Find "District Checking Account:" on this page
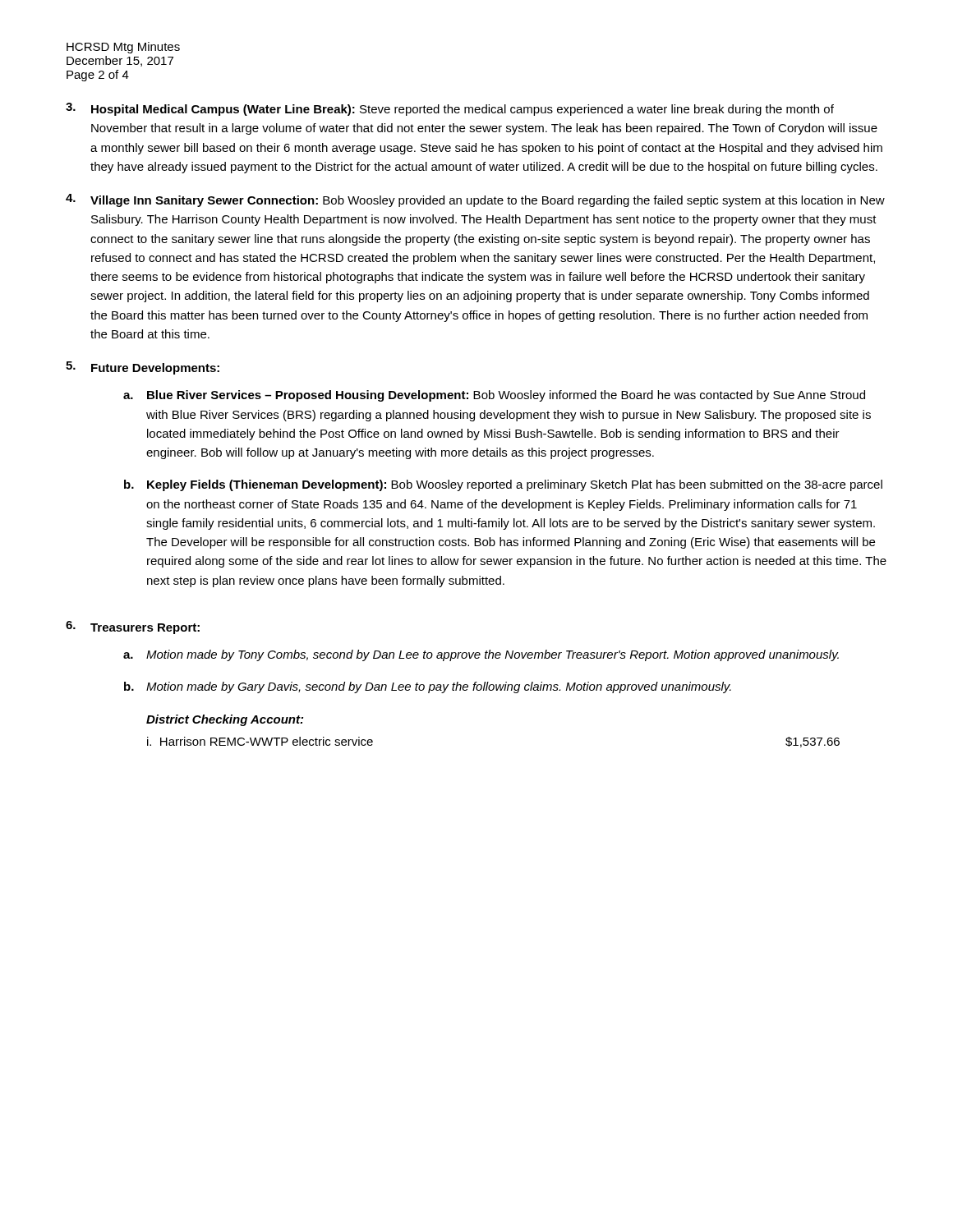953x1232 pixels. coord(225,719)
